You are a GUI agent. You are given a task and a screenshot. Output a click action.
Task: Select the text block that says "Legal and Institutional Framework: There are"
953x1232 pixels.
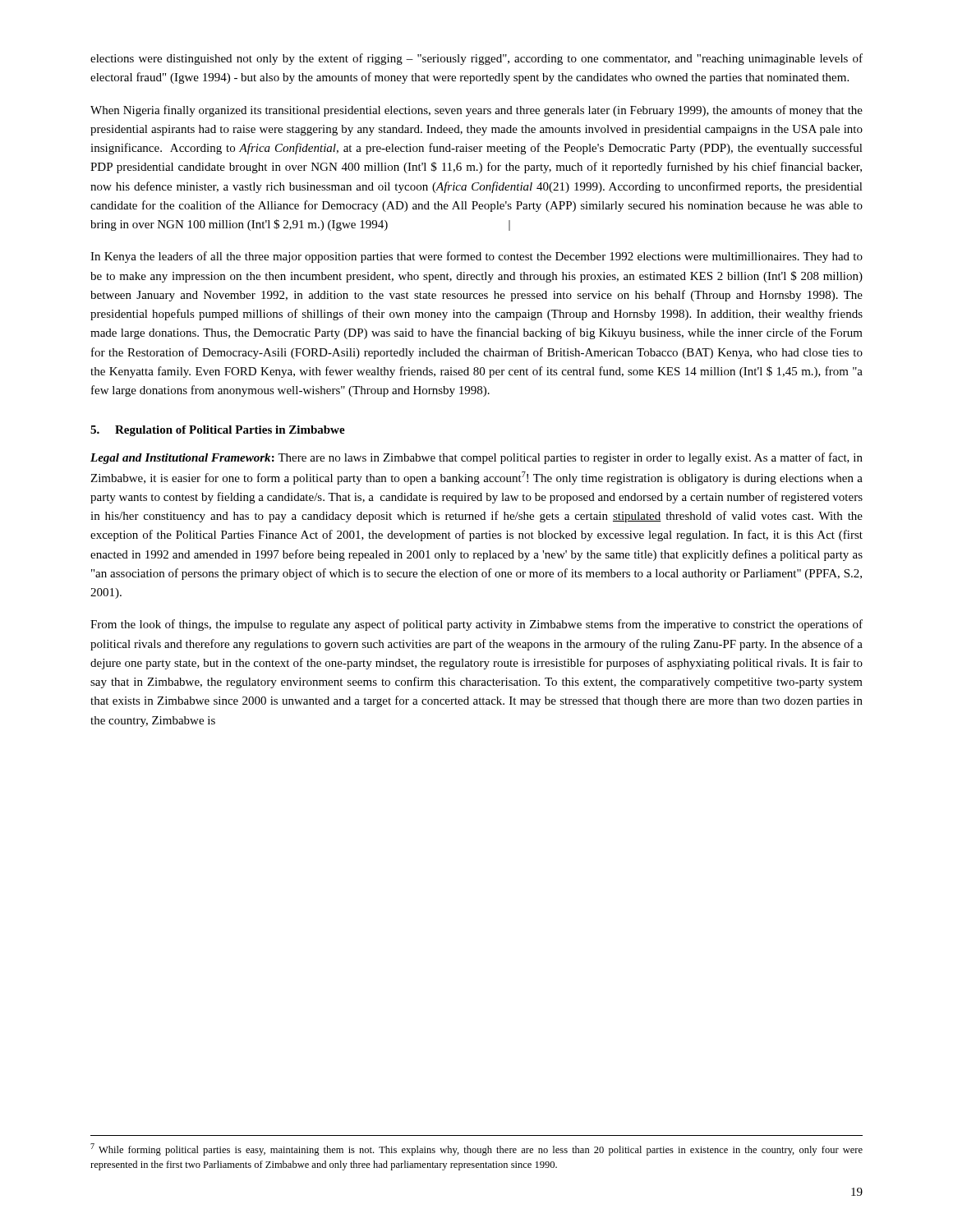[x=476, y=525]
